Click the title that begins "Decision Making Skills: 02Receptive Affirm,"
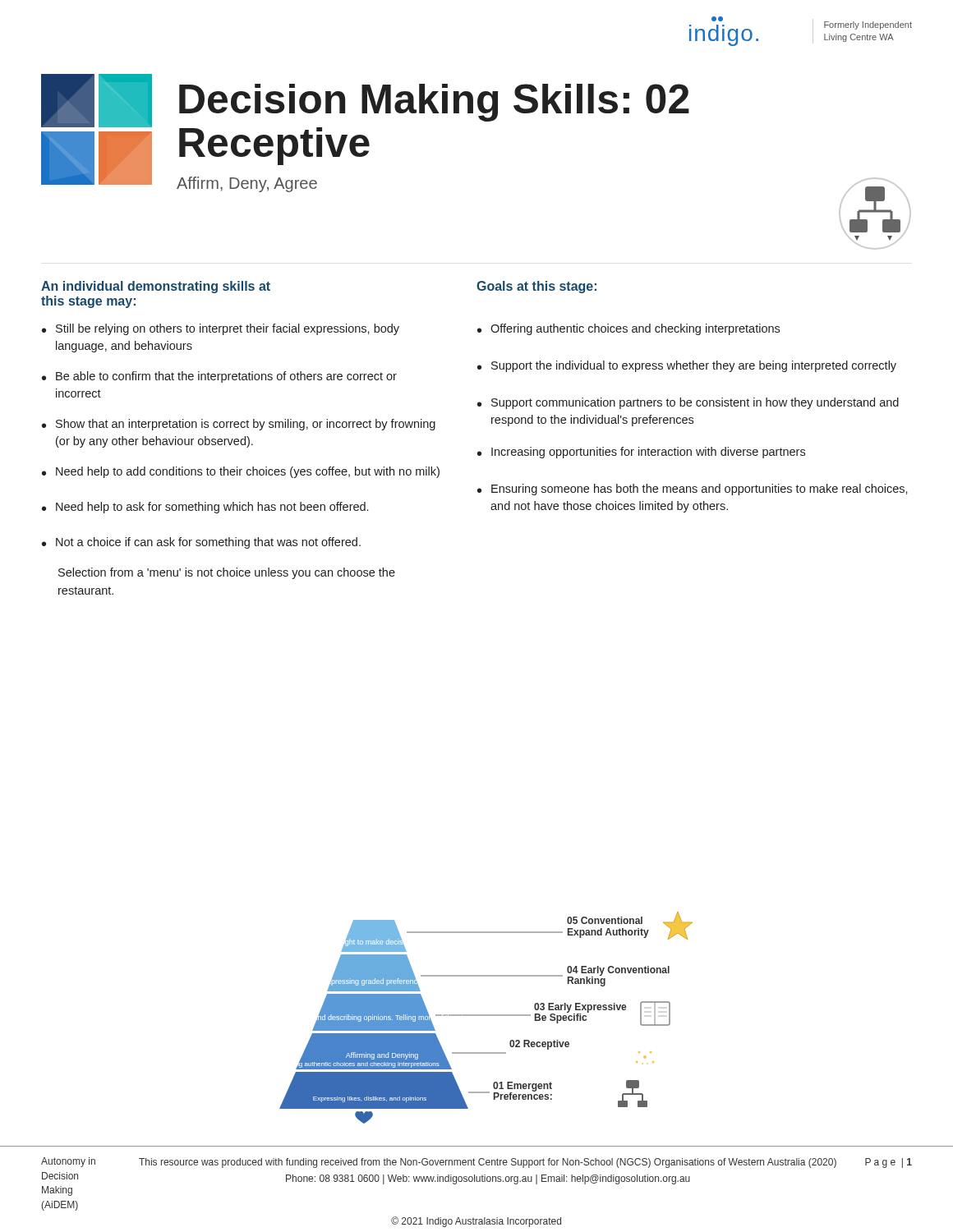953x1232 pixels. click(x=434, y=103)
